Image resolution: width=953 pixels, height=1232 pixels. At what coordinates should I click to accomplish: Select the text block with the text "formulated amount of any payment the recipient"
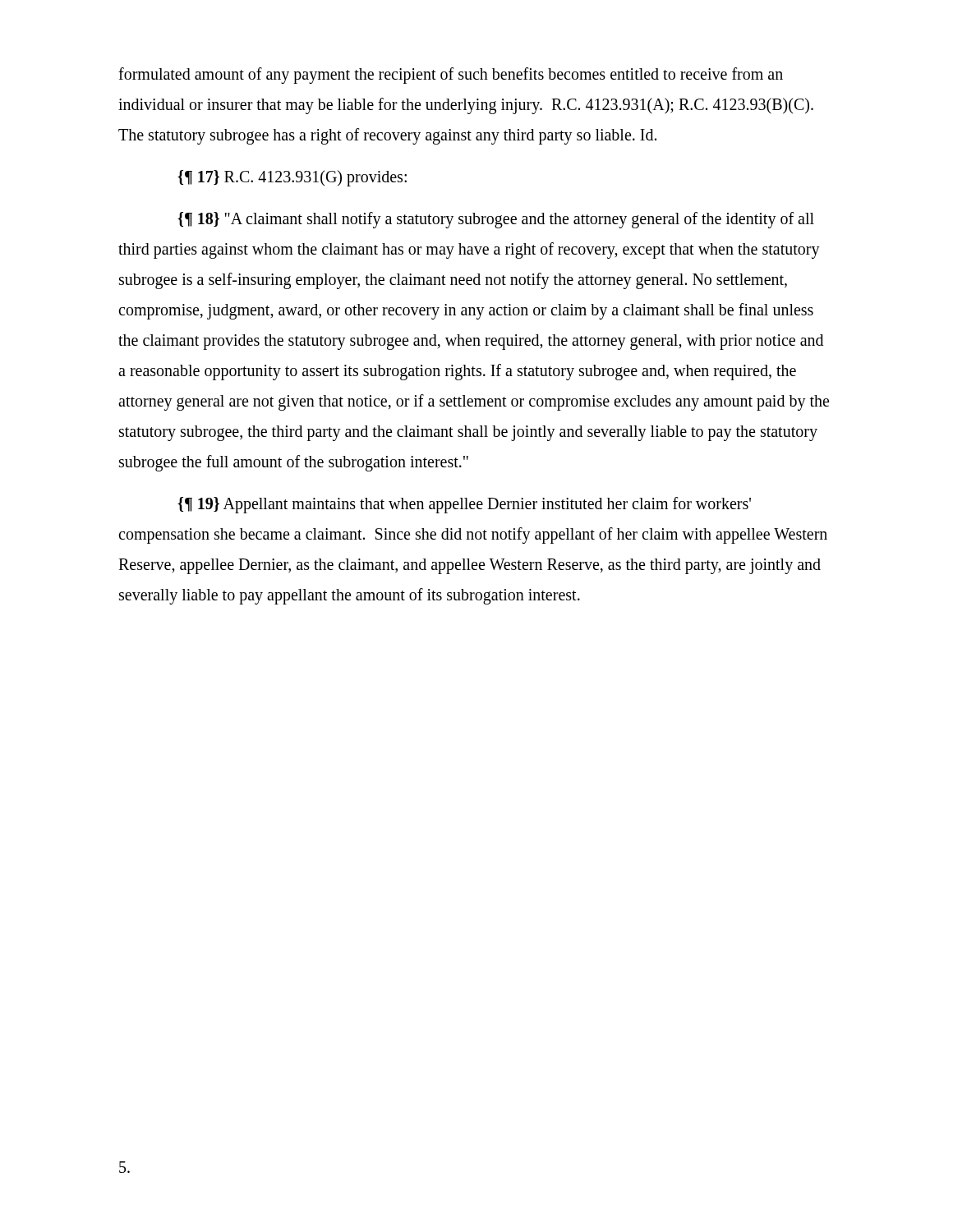[468, 104]
